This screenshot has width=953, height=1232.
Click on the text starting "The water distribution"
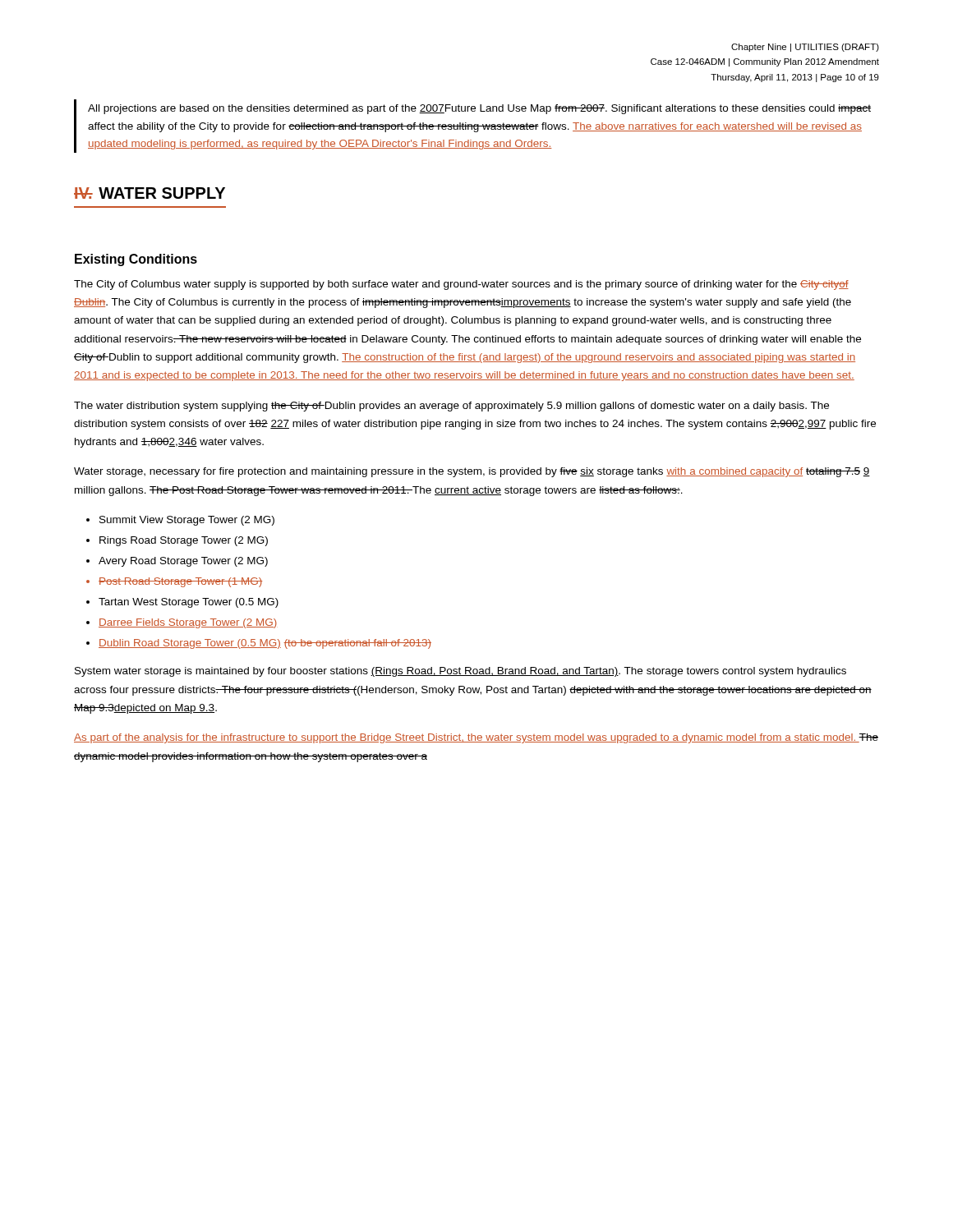pos(475,423)
